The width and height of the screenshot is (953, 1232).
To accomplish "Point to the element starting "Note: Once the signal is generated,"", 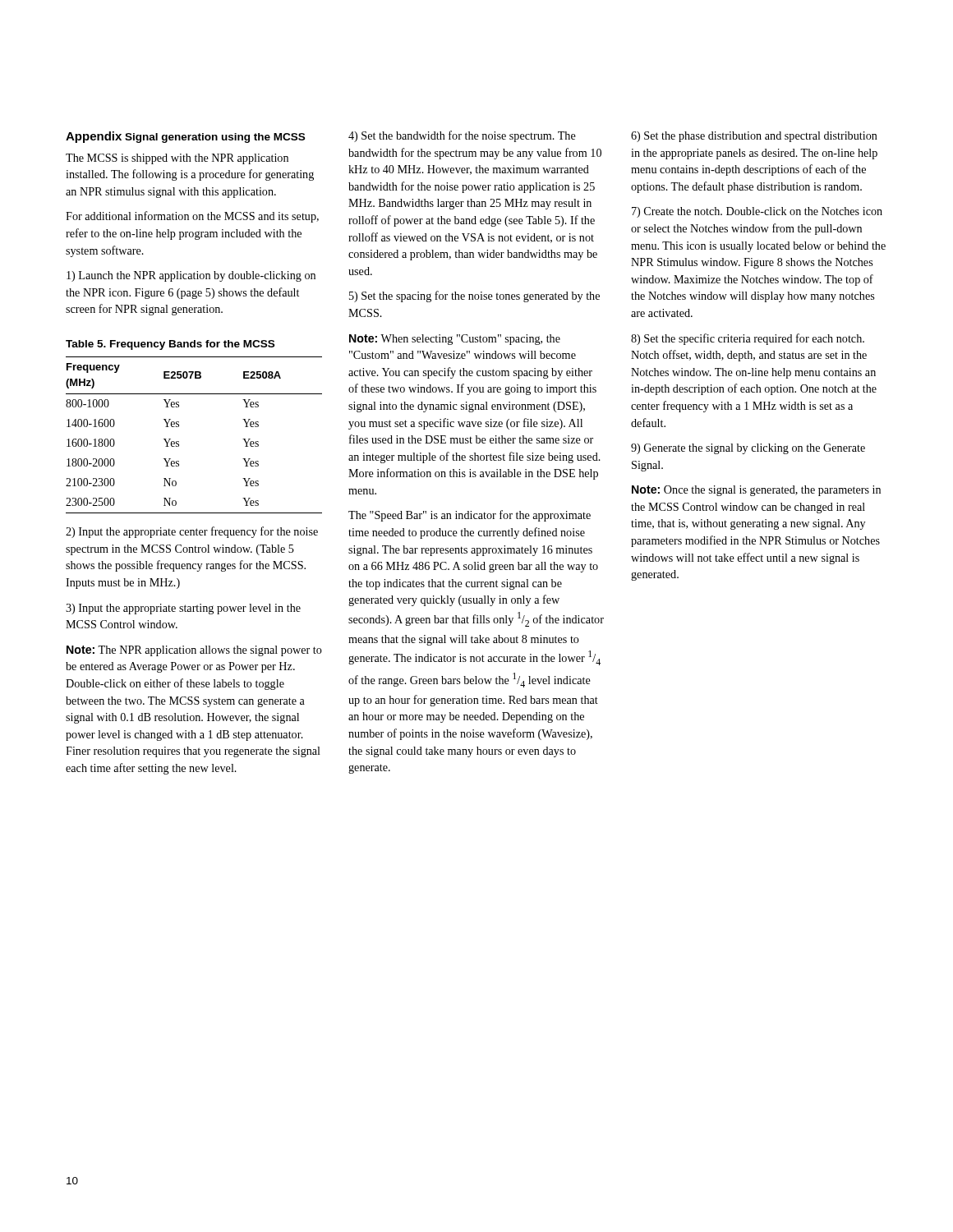I will (759, 532).
